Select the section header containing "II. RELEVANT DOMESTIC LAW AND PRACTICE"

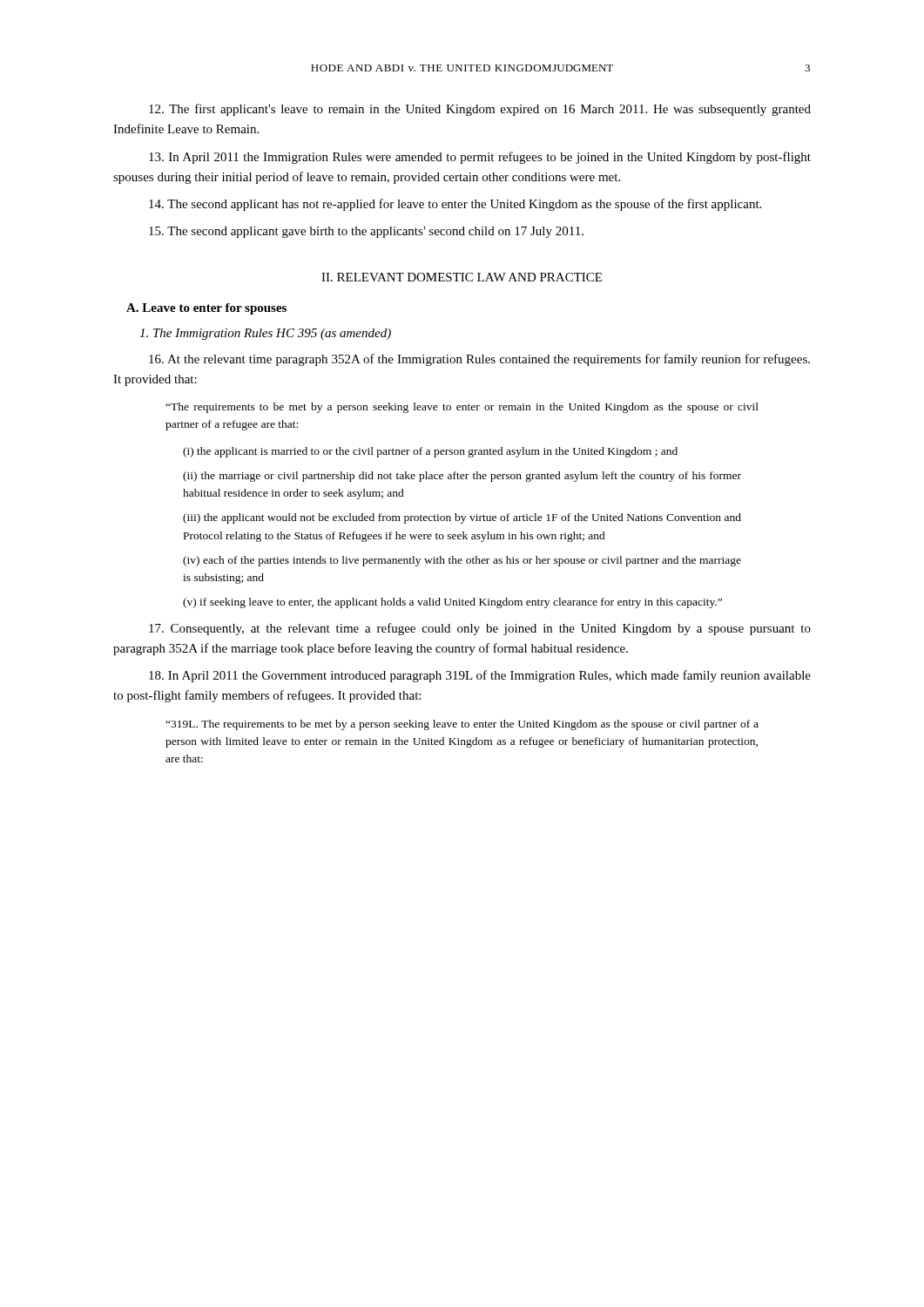pyautogui.click(x=462, y=277)
